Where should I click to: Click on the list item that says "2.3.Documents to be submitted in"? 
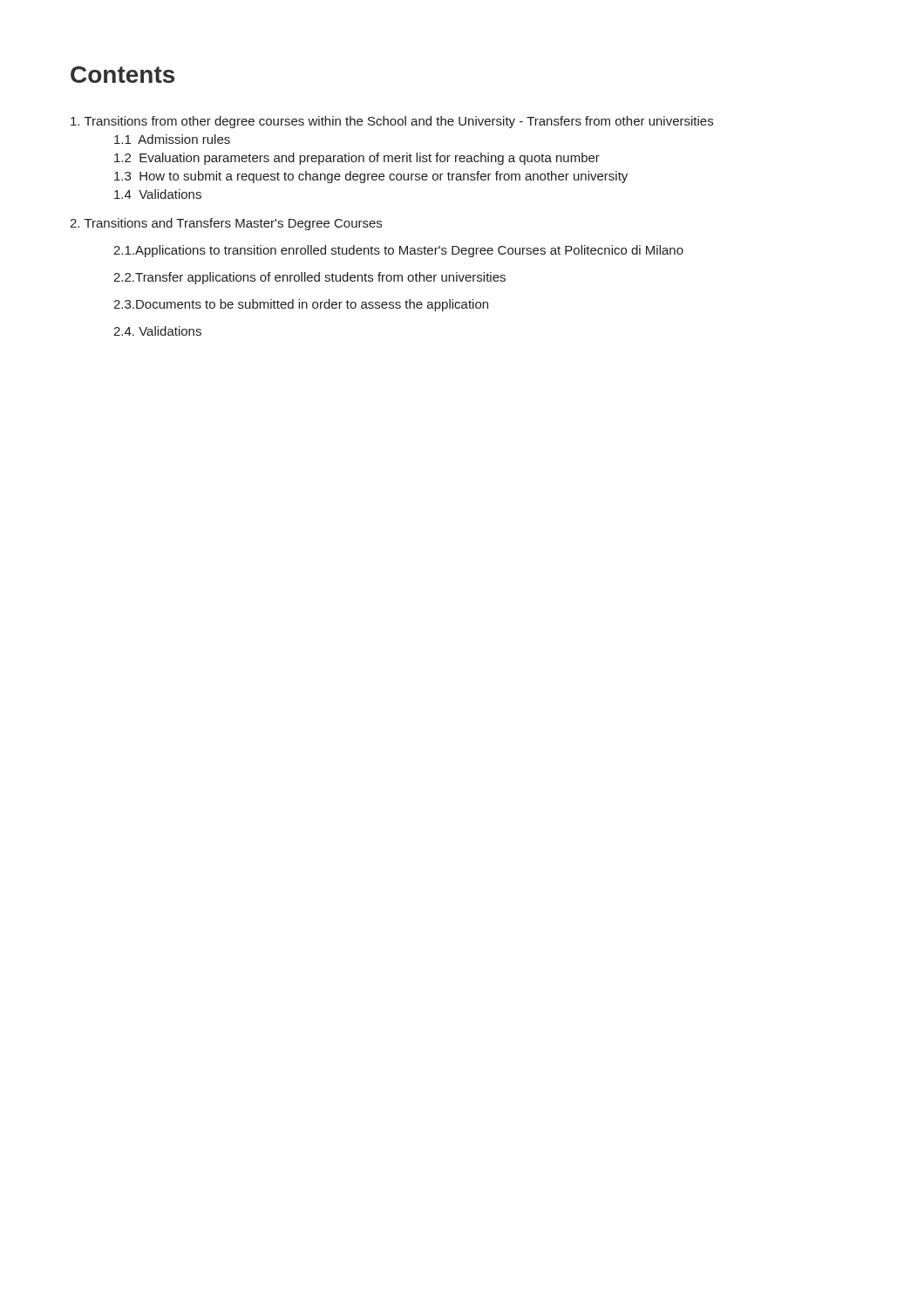pyautogui.click(x=301, y=304)
